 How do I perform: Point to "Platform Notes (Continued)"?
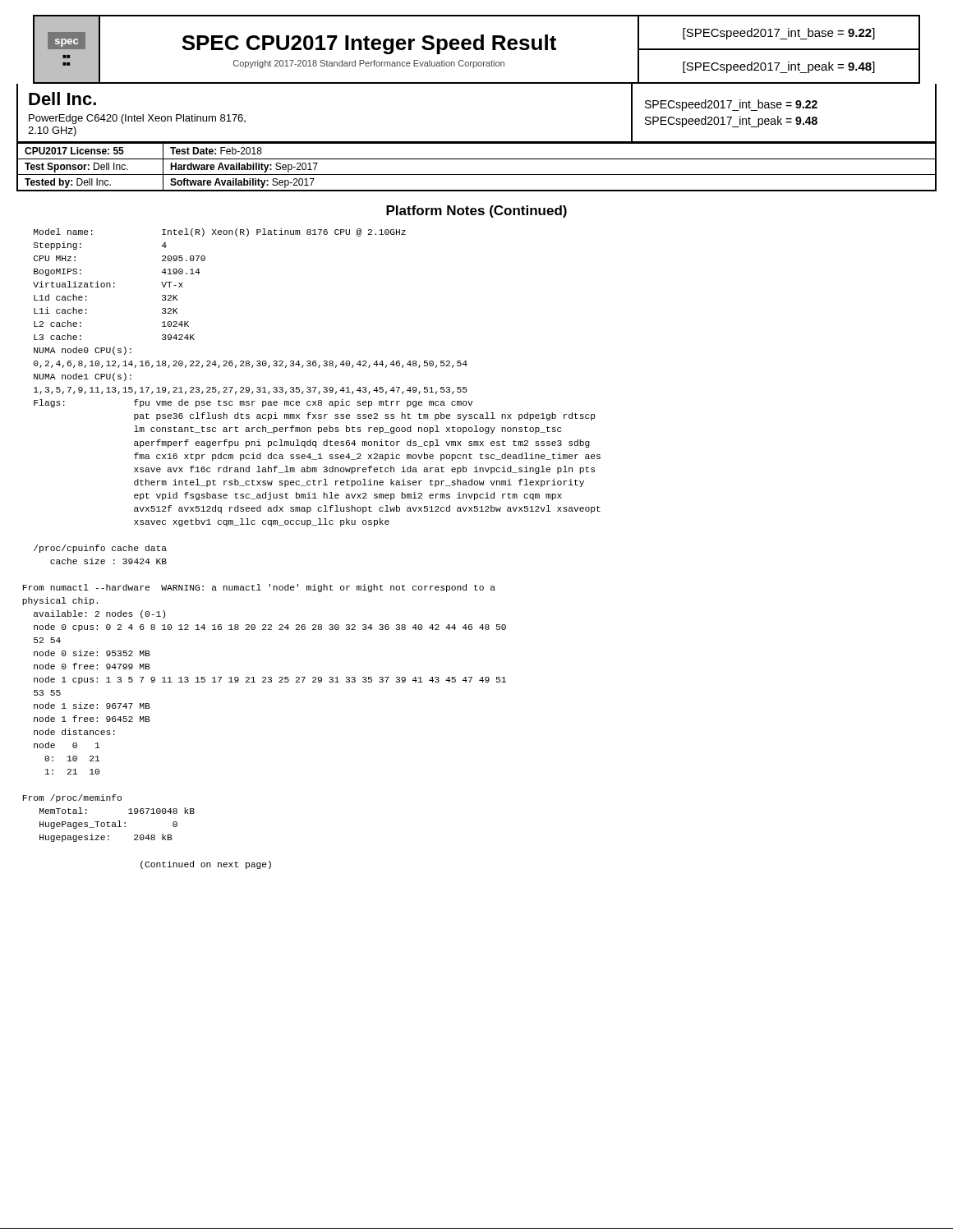[x=476, y=211]
